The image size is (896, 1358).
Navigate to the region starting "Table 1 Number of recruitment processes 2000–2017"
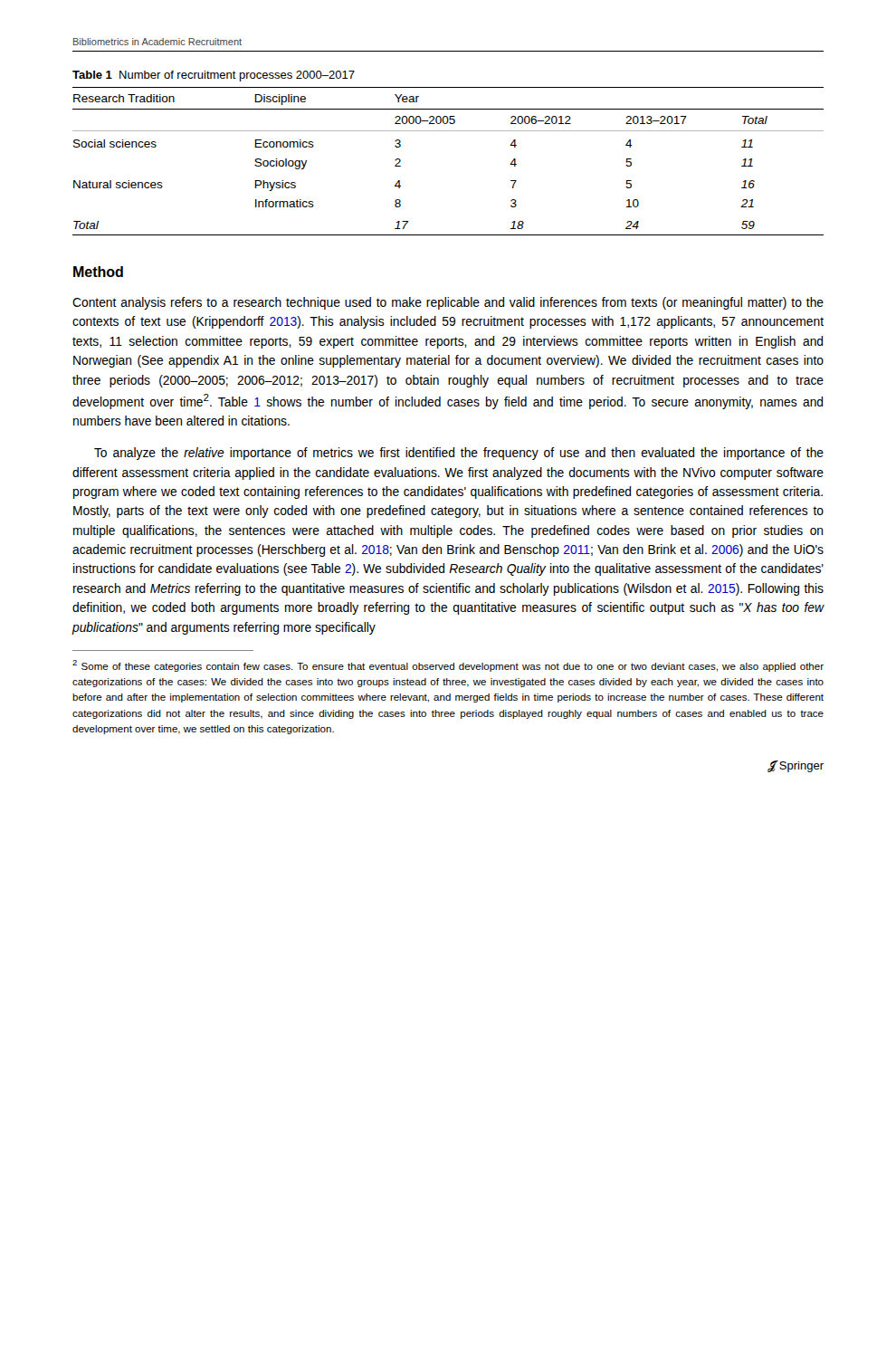tap(214, 75)
